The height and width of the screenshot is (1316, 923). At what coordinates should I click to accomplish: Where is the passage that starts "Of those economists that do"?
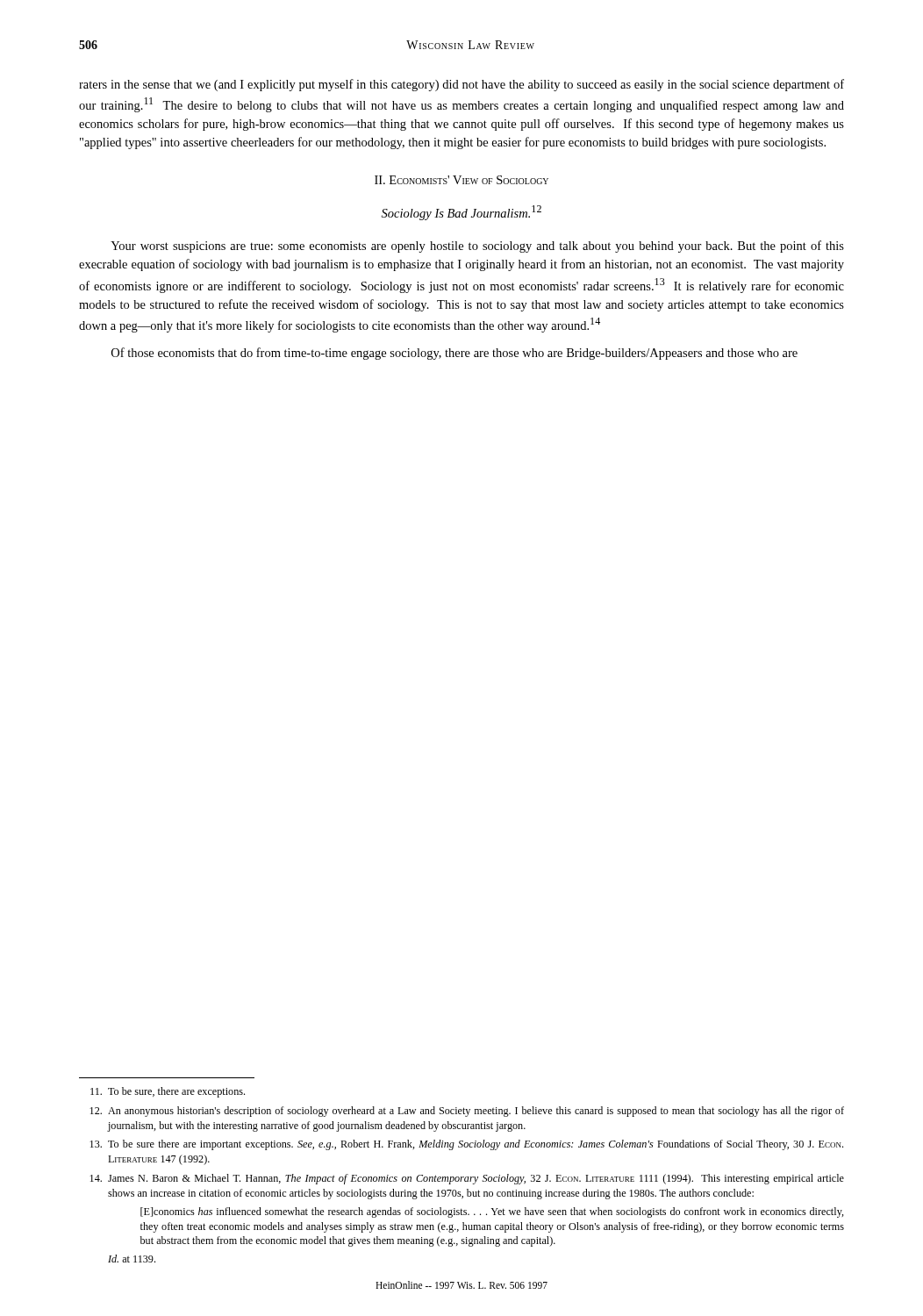[x=462, y=353]
